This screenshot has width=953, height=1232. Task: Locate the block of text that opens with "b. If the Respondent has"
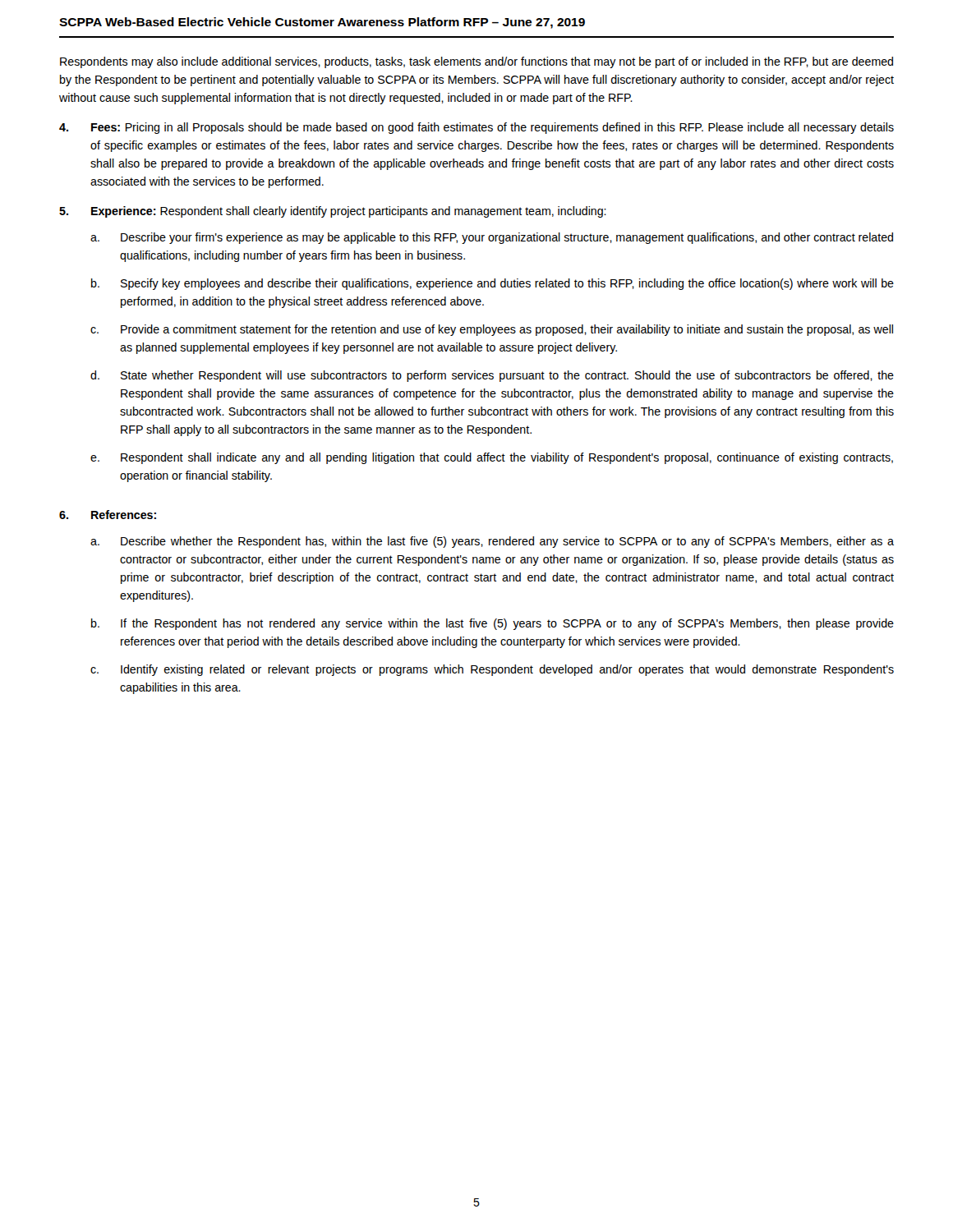click(x=492, y=632)
